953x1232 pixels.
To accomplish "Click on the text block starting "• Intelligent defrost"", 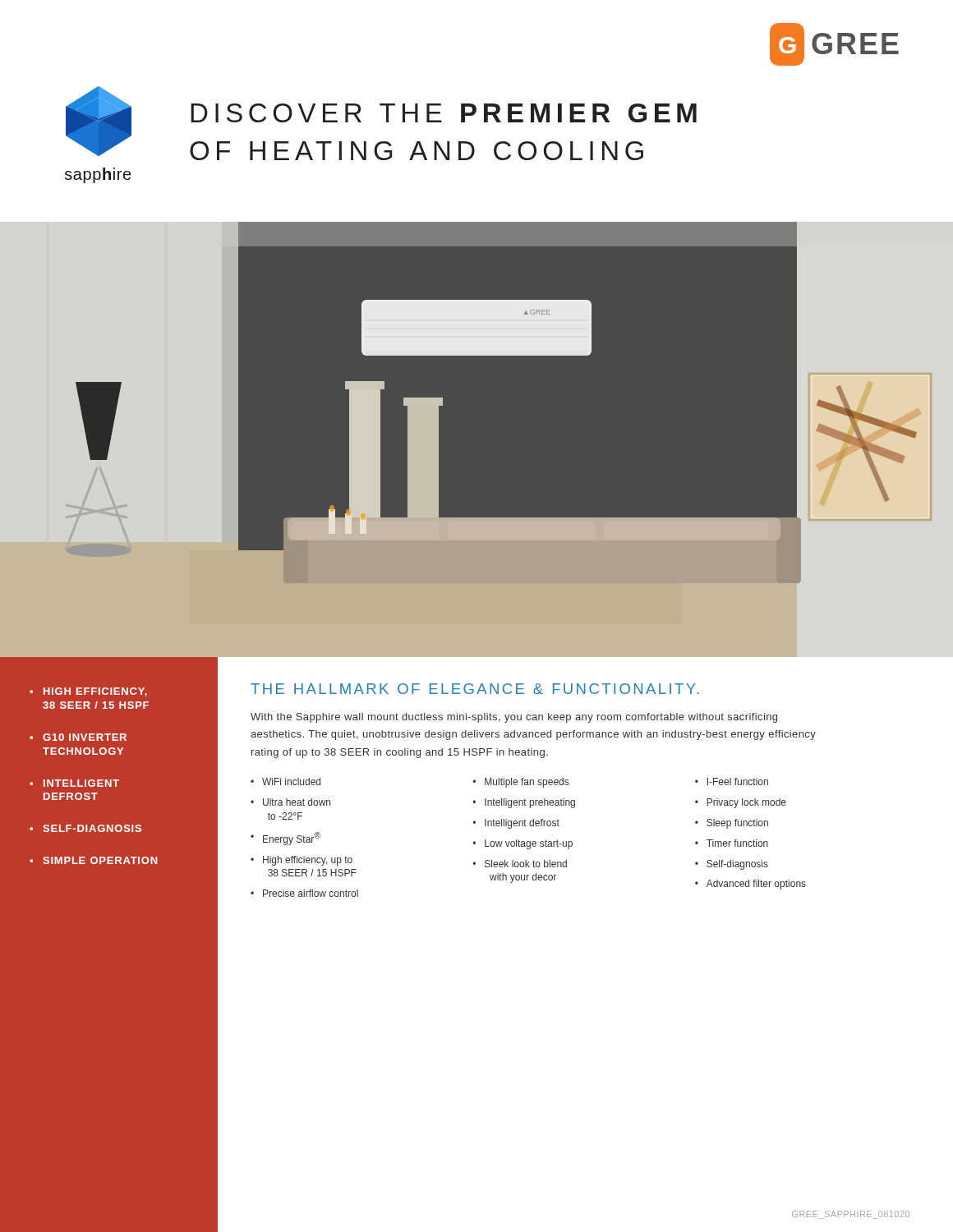I will point(516,823).
